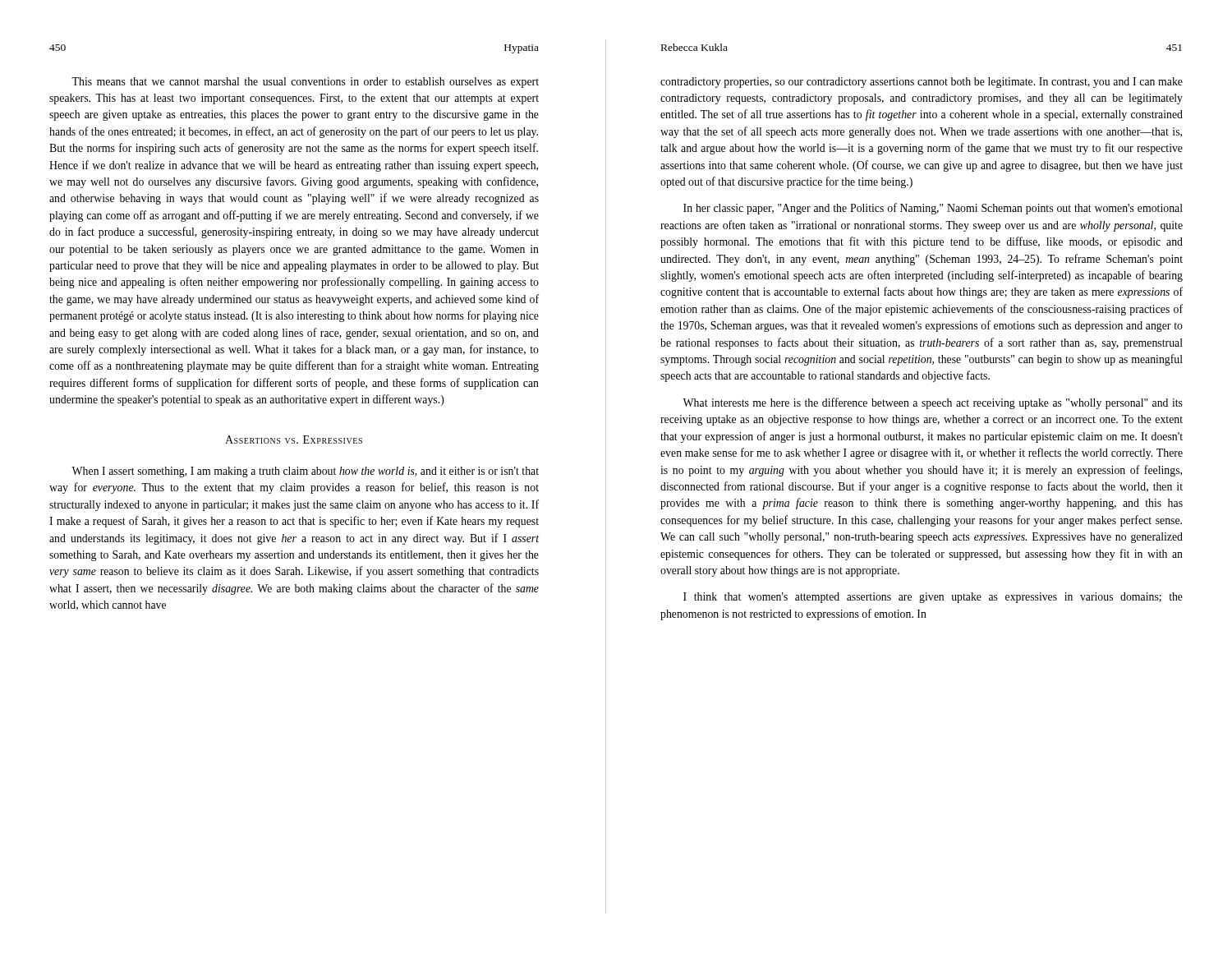
Task: Locate the text starting "When I assert"
Action: point(294,539)
